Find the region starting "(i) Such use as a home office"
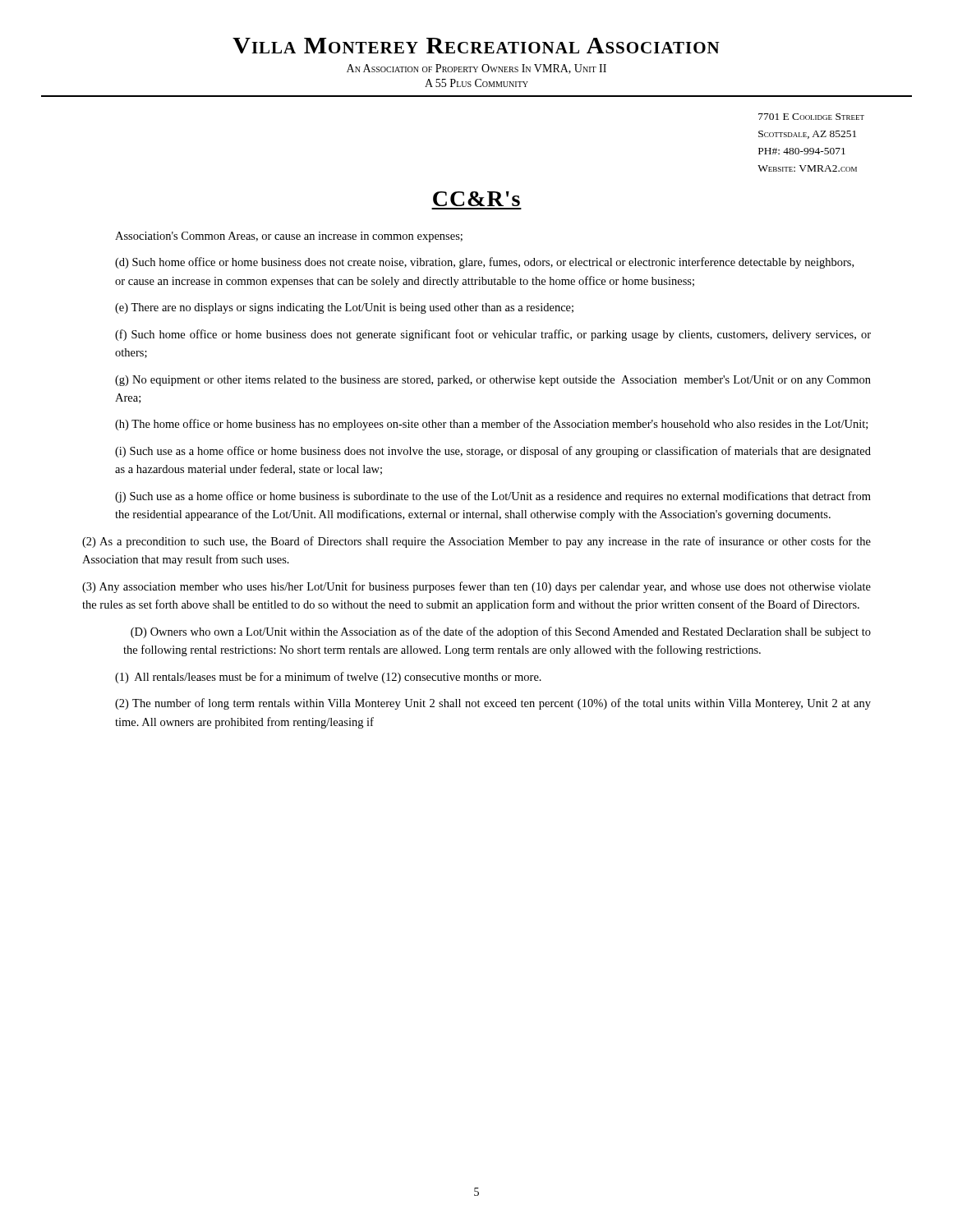This screenshot has height=1232, width=953. [x=493, y=460]
